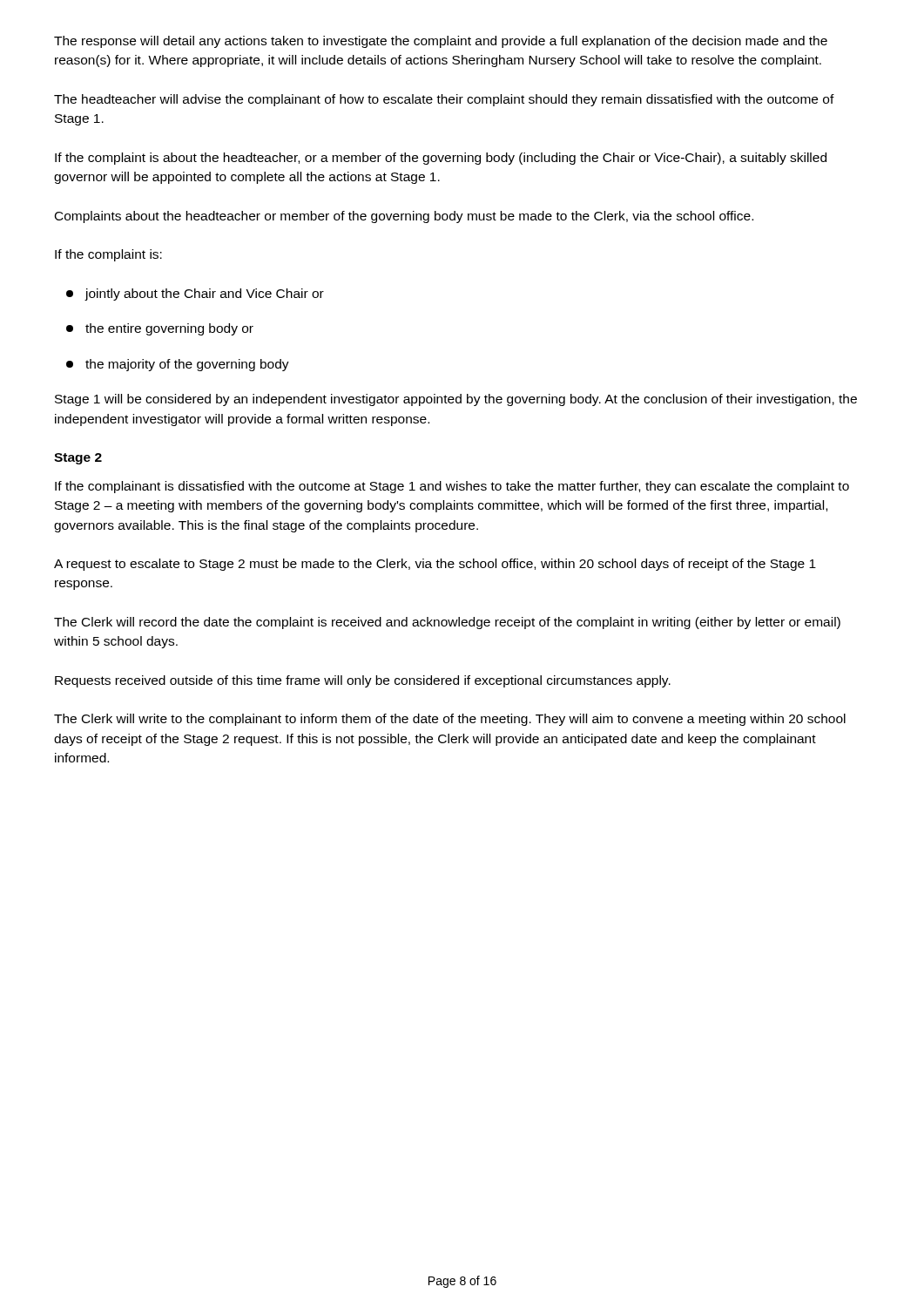Locate the text block containing "The Clerk will write to the"
This screenshot has height=1307, width=924.
pos(450,738)
